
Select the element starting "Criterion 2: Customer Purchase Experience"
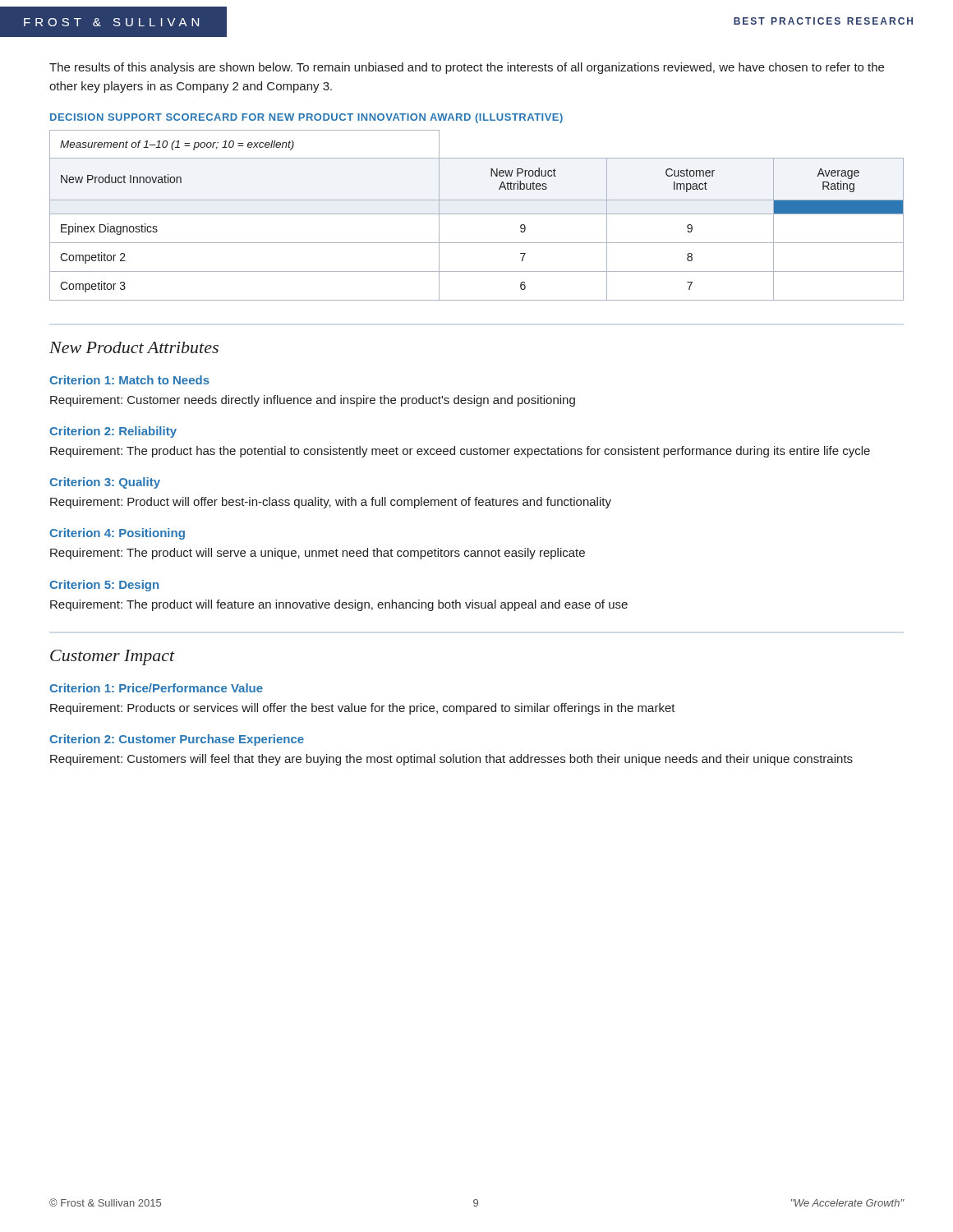click(x=177, y=739)
